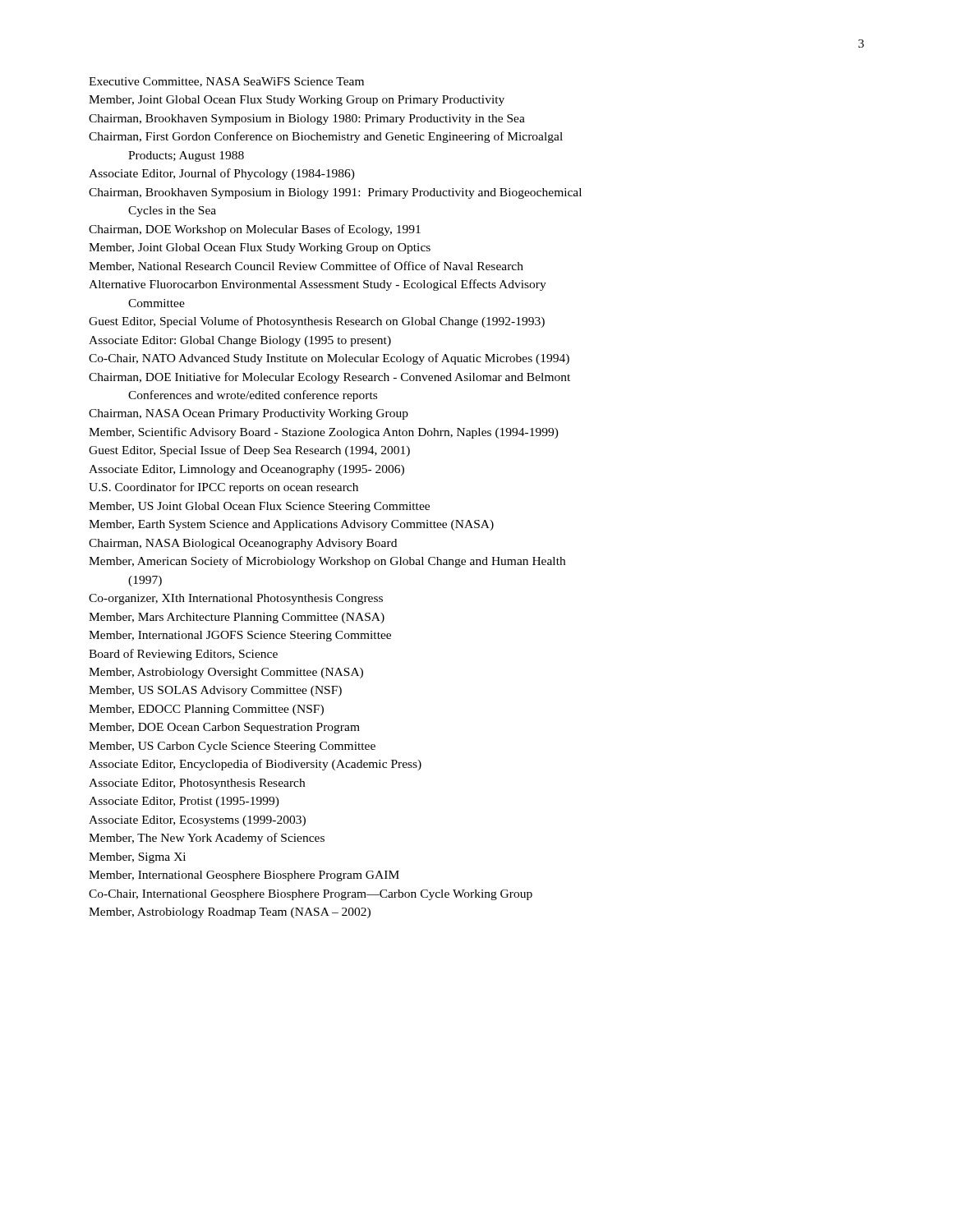Locate the text block starting "Co-Chair, International Geosphere Biosphere"

pos(311,893)
